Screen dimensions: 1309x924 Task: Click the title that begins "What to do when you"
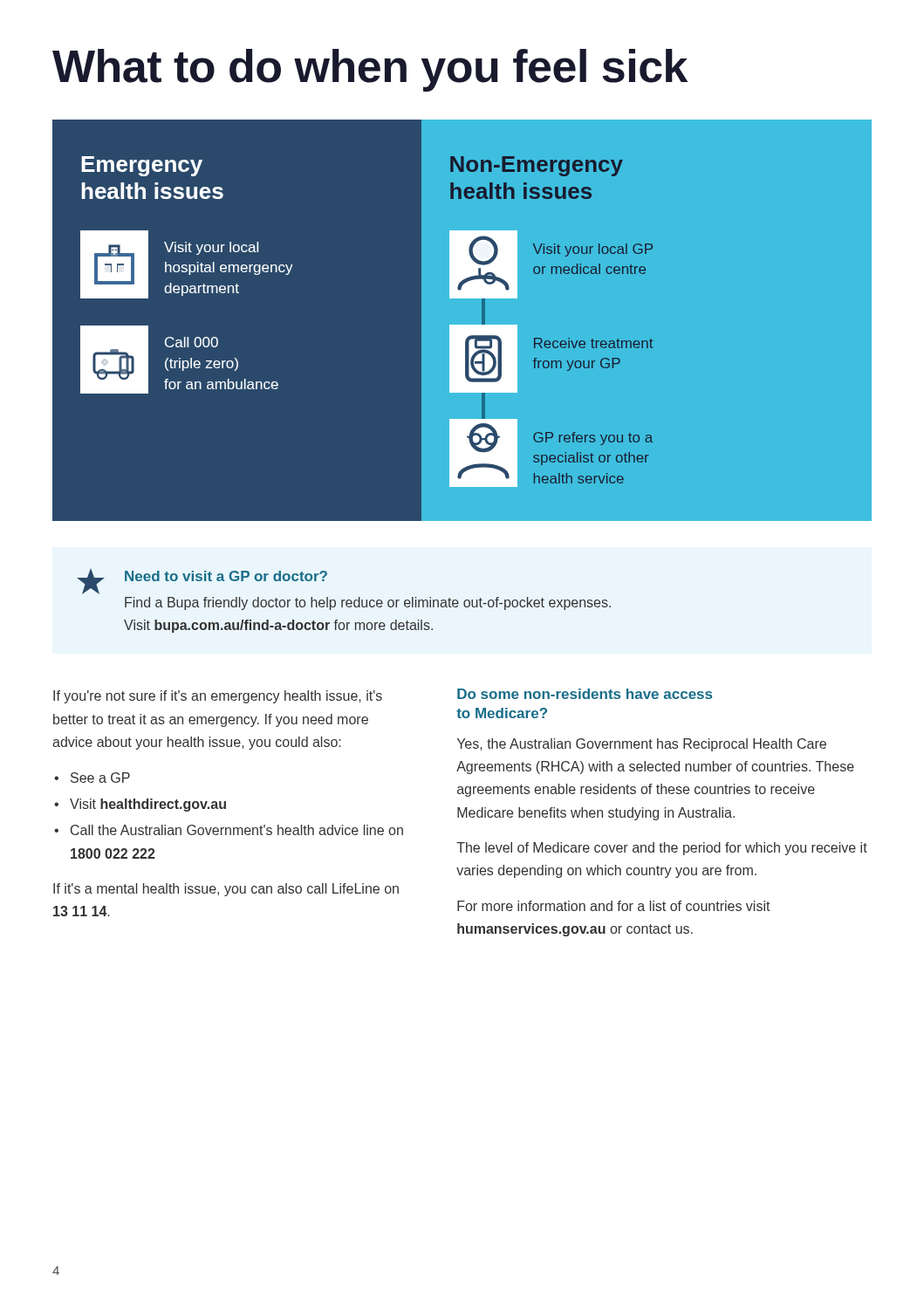tap(370, 67)
